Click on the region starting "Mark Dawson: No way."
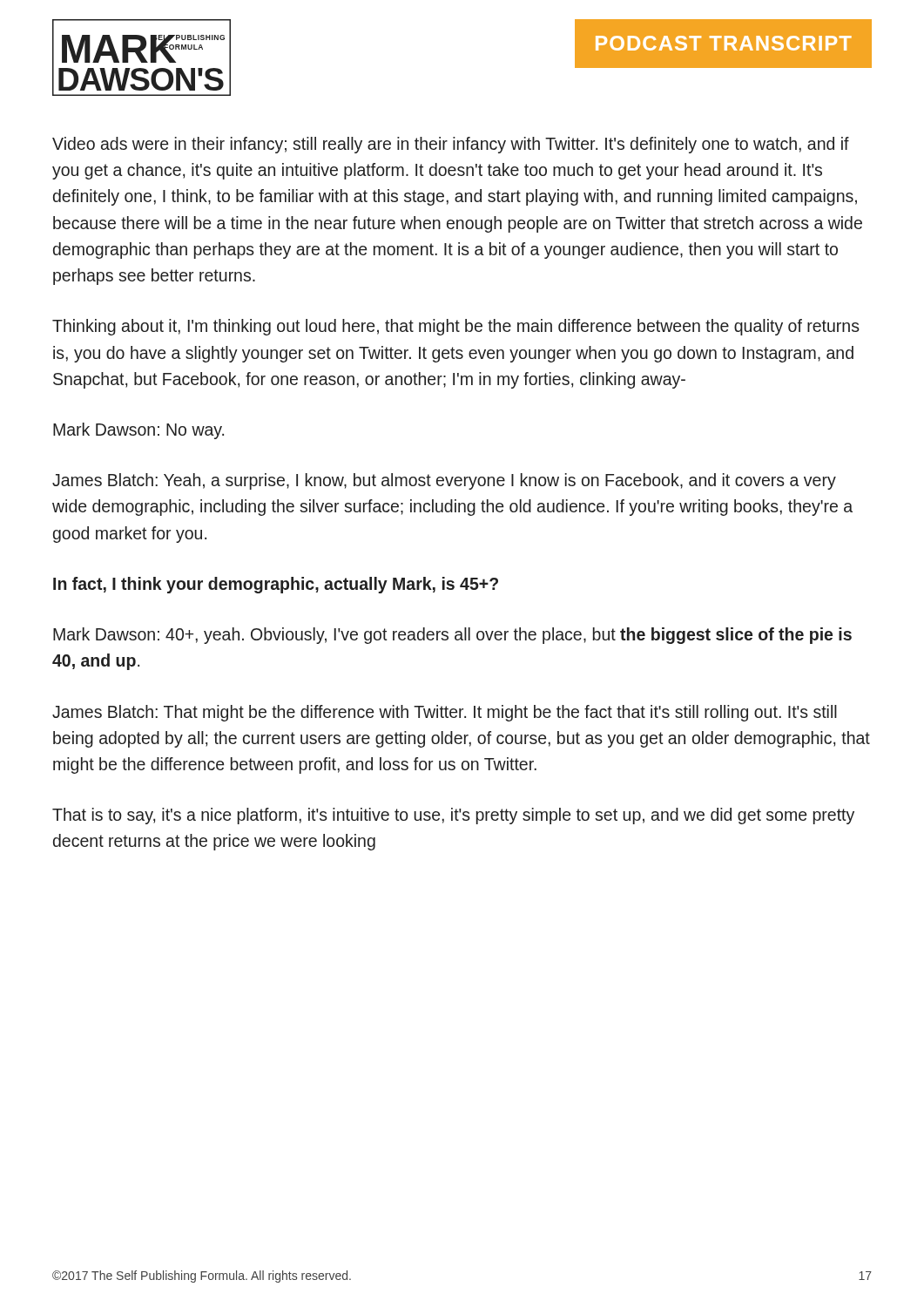The image size is (924, 1307). point(139,430)
